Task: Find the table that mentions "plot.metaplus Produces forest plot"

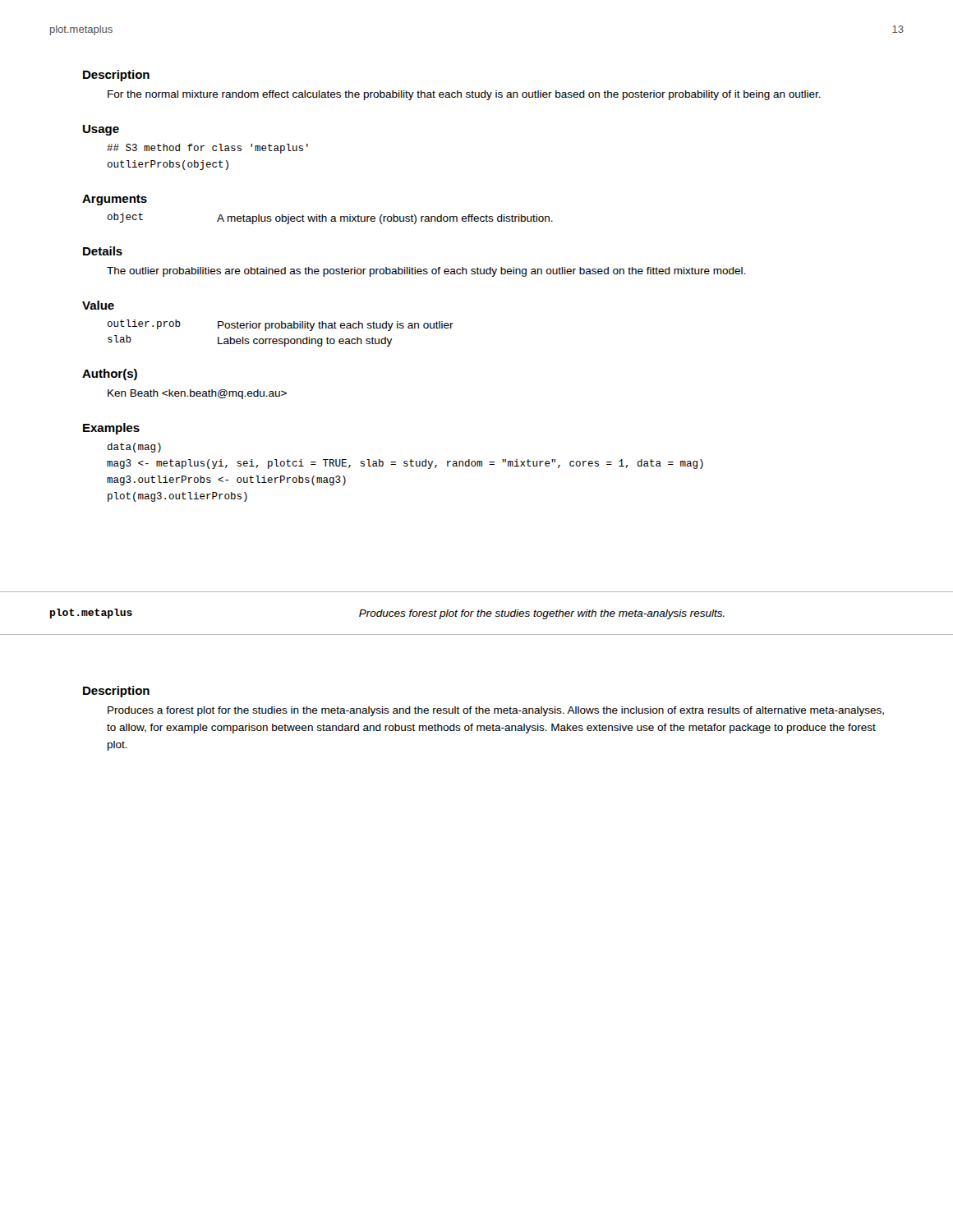Action: 476,613
